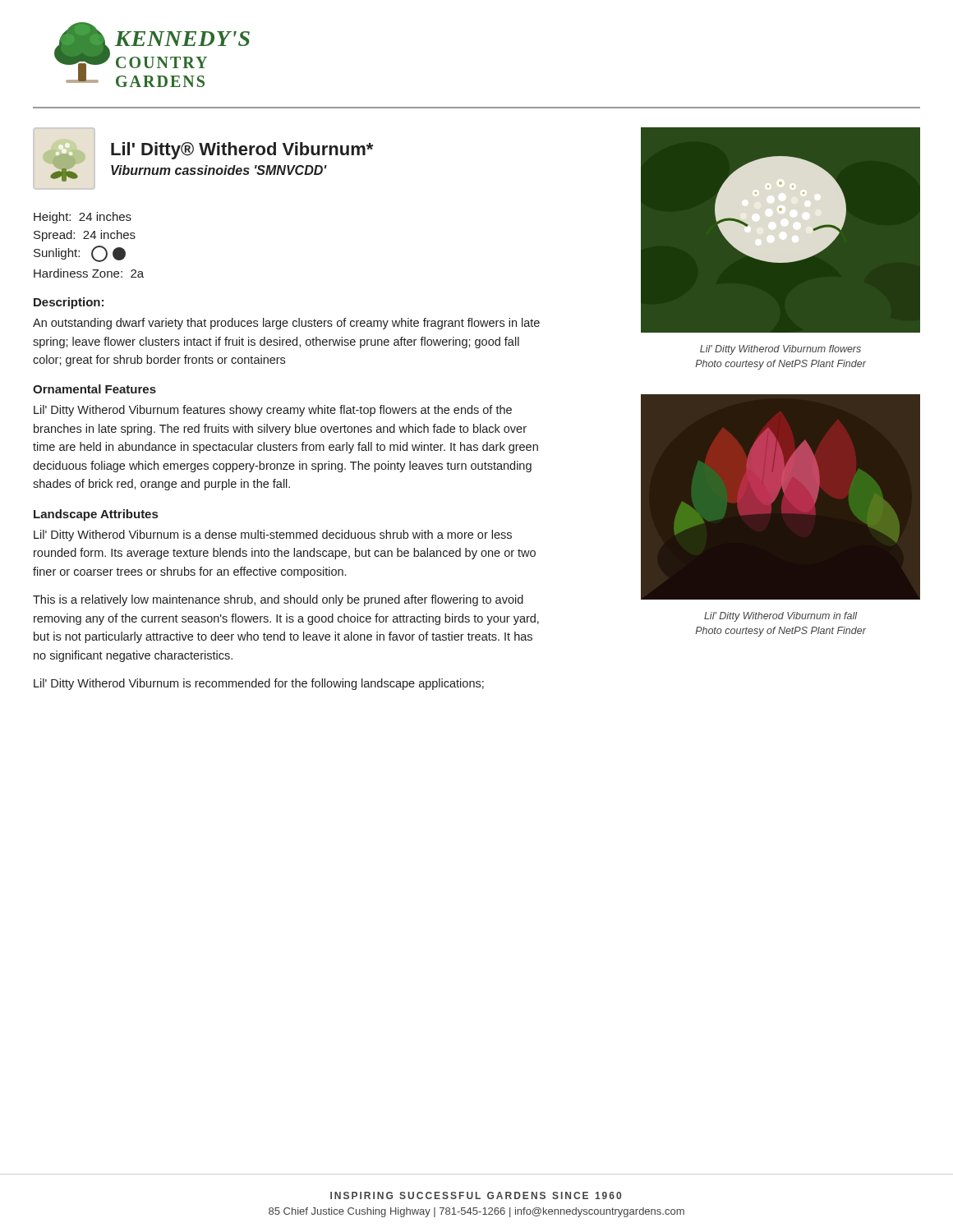Navigate to the passage starting "Landscape Attributes"
The image size is (953, 1232).
(x=96, y=514)
